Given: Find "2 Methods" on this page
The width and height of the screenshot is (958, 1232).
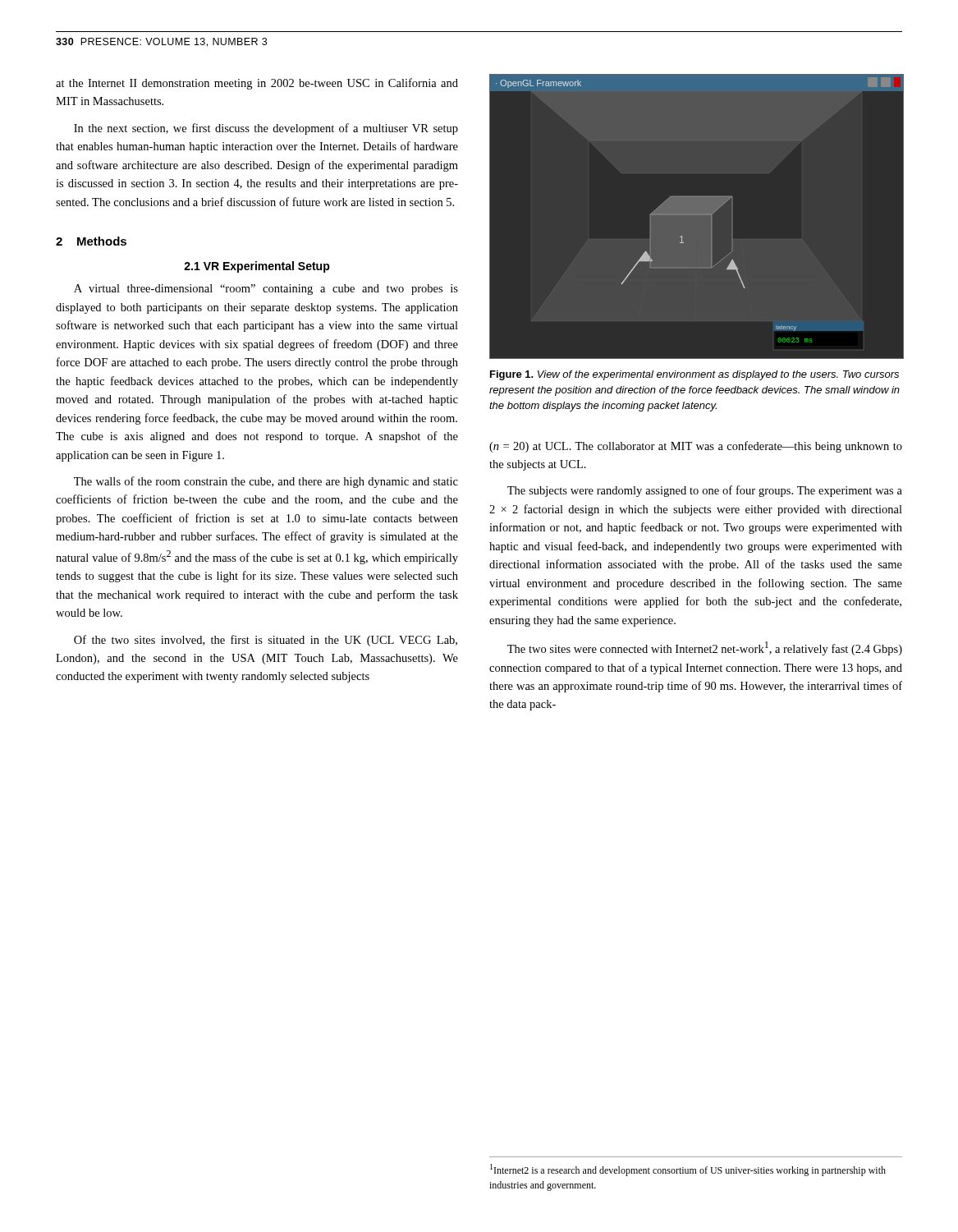Looking at the screenshot, I should click(91, 241).
